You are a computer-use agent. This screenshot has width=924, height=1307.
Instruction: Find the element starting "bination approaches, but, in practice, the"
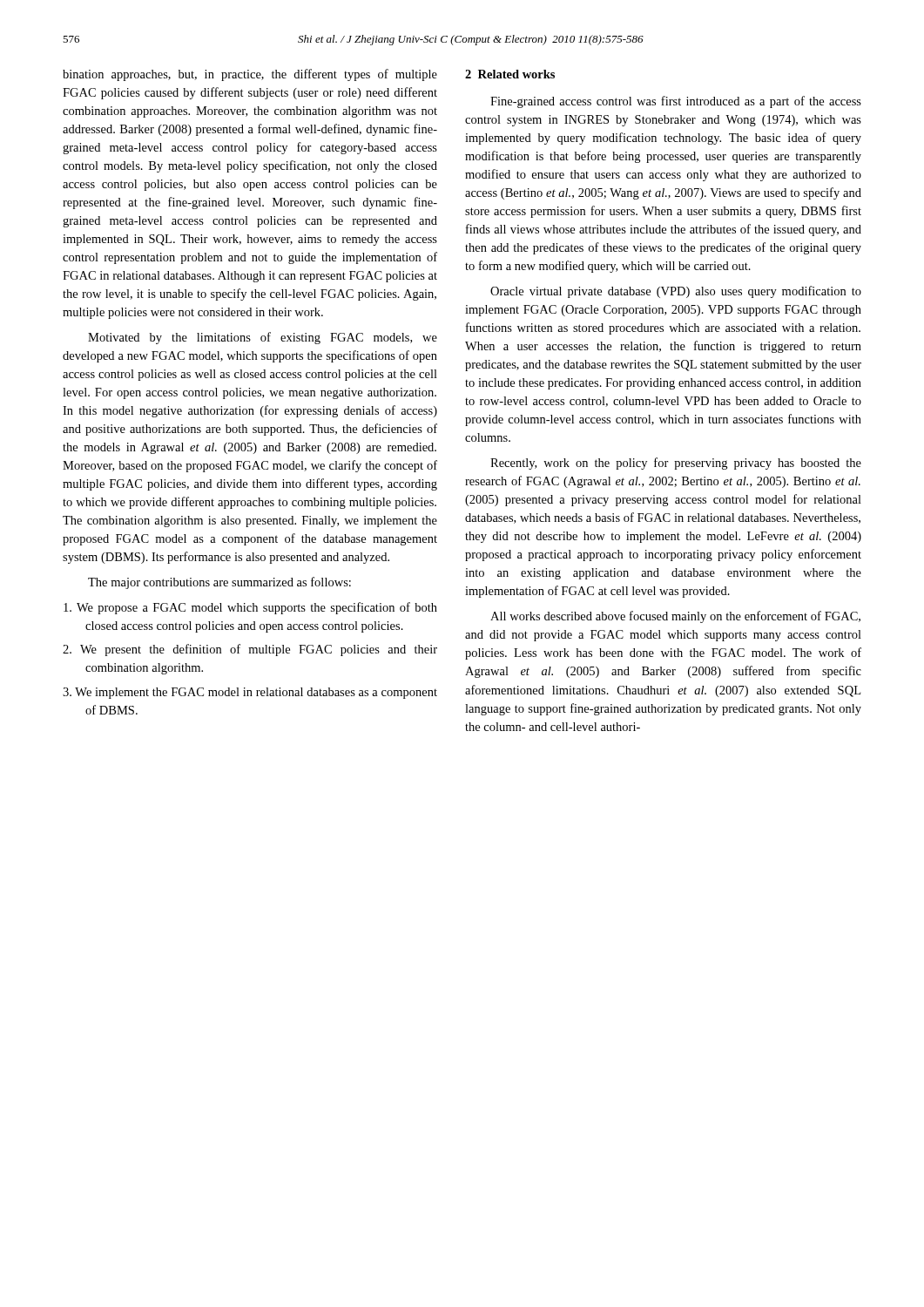point(250,193)
